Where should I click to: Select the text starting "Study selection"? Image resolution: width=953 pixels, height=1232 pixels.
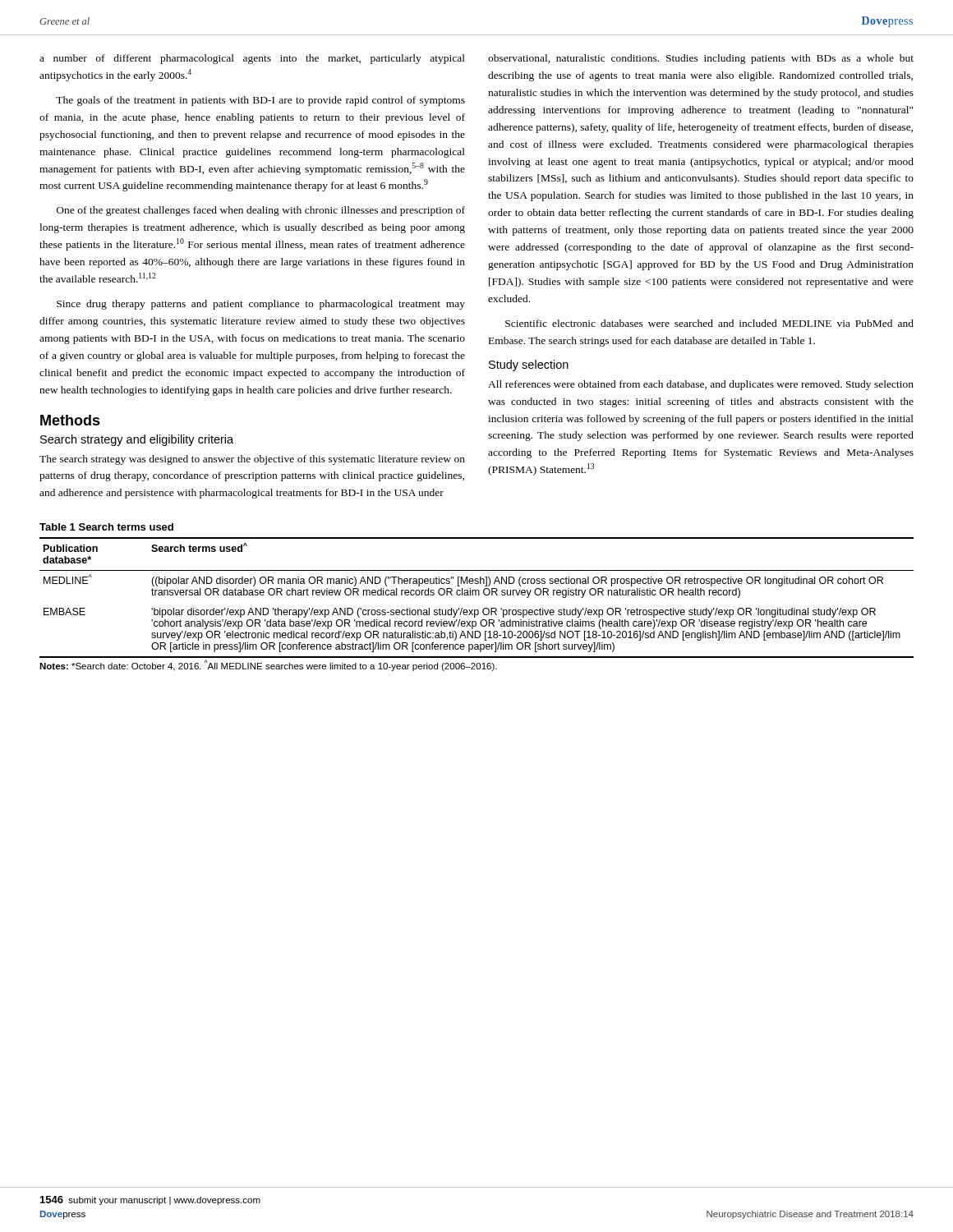(x=529, y=365)
